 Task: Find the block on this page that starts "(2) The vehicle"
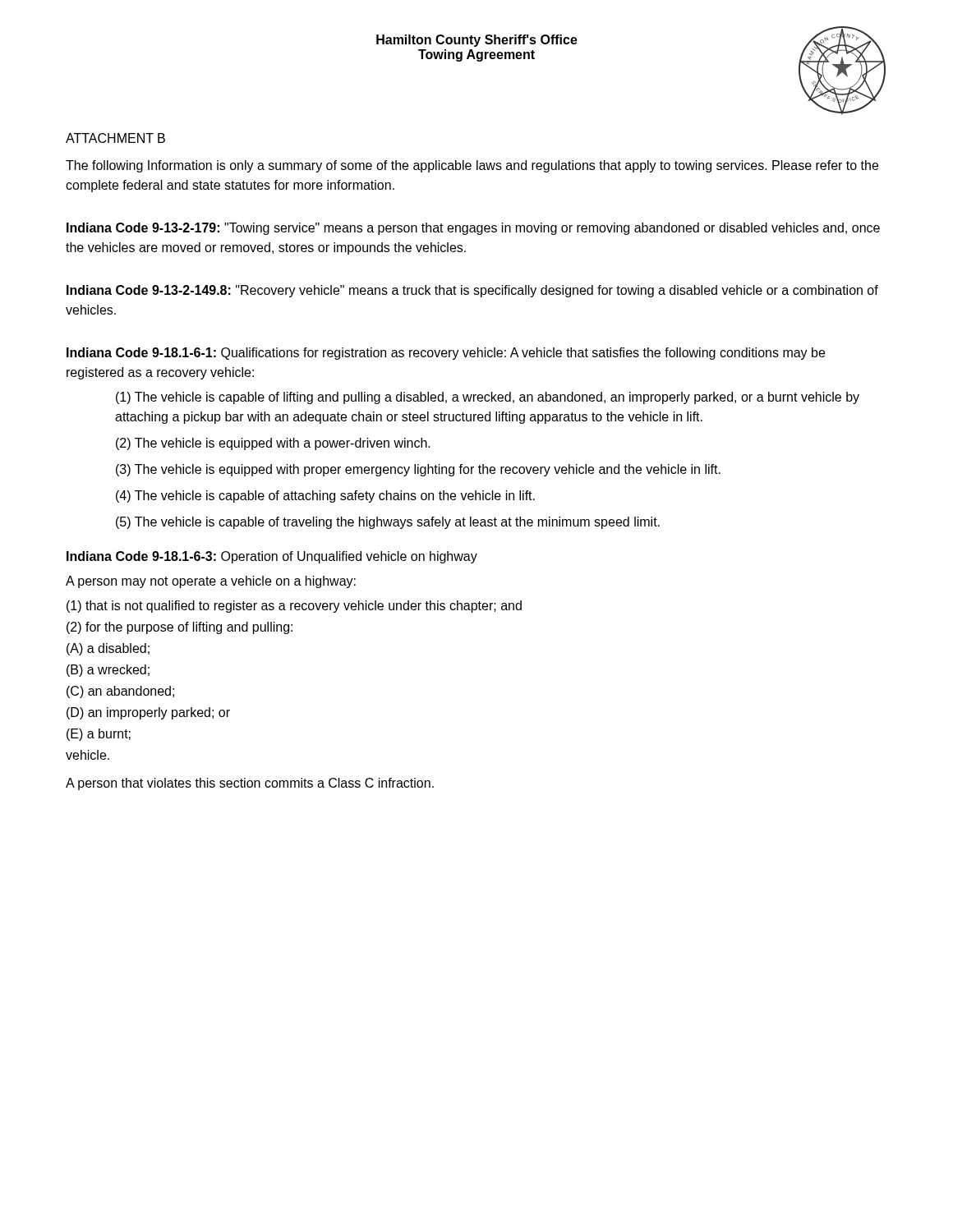pyautogui.click(x=273, y=444)
